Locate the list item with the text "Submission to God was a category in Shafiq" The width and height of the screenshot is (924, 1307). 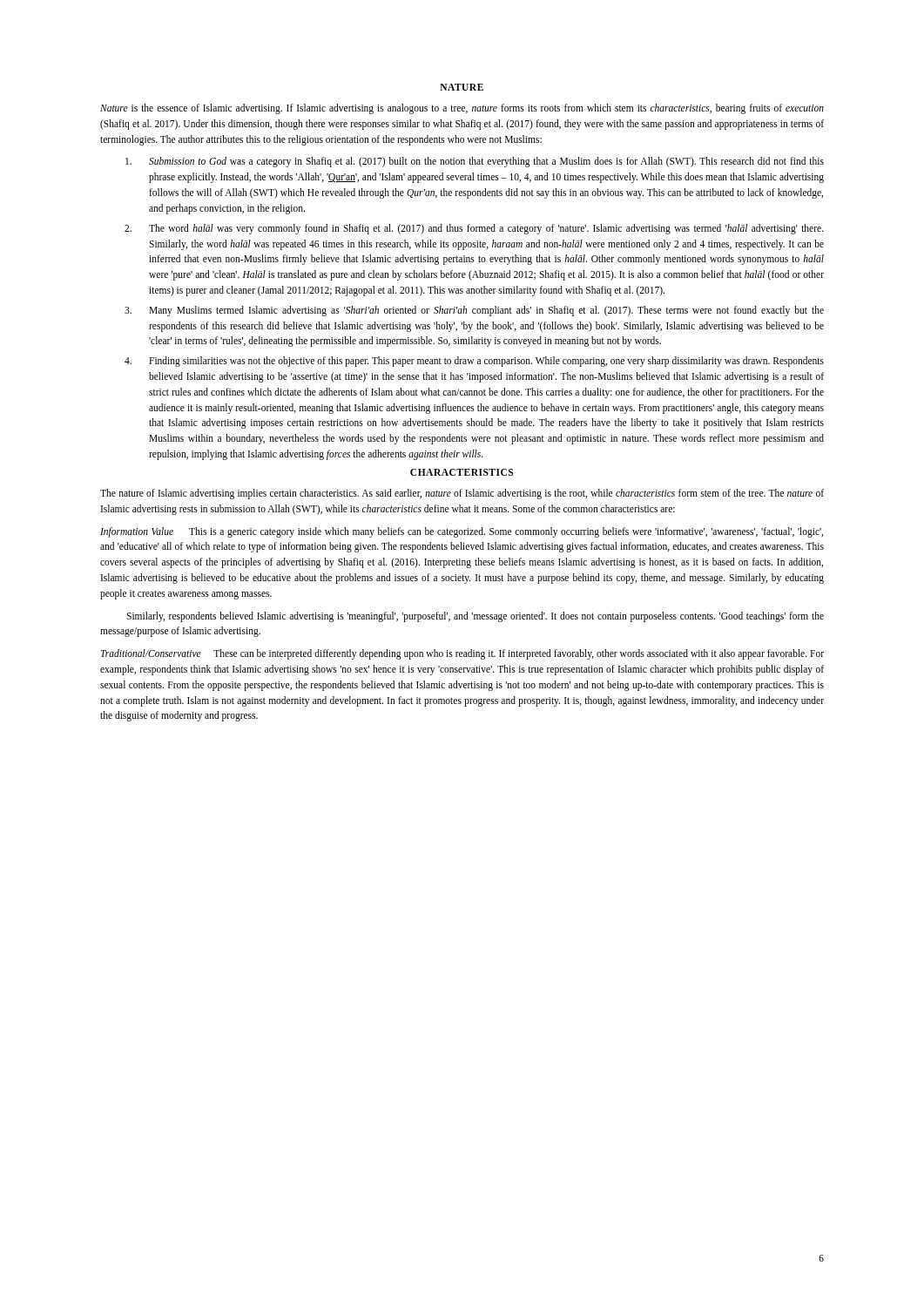tap(474, 186)
